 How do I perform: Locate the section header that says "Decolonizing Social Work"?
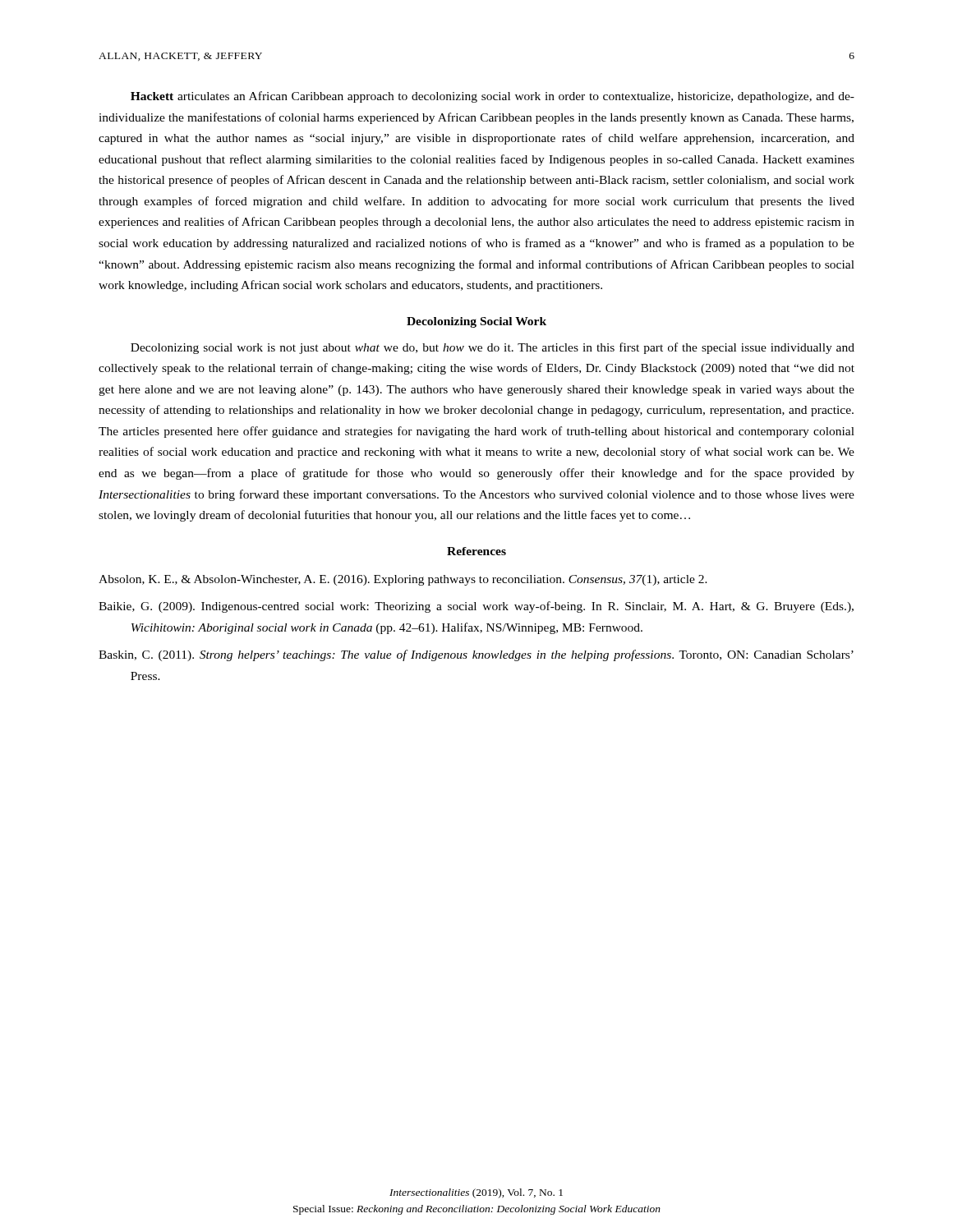click(x=476, y=320)
